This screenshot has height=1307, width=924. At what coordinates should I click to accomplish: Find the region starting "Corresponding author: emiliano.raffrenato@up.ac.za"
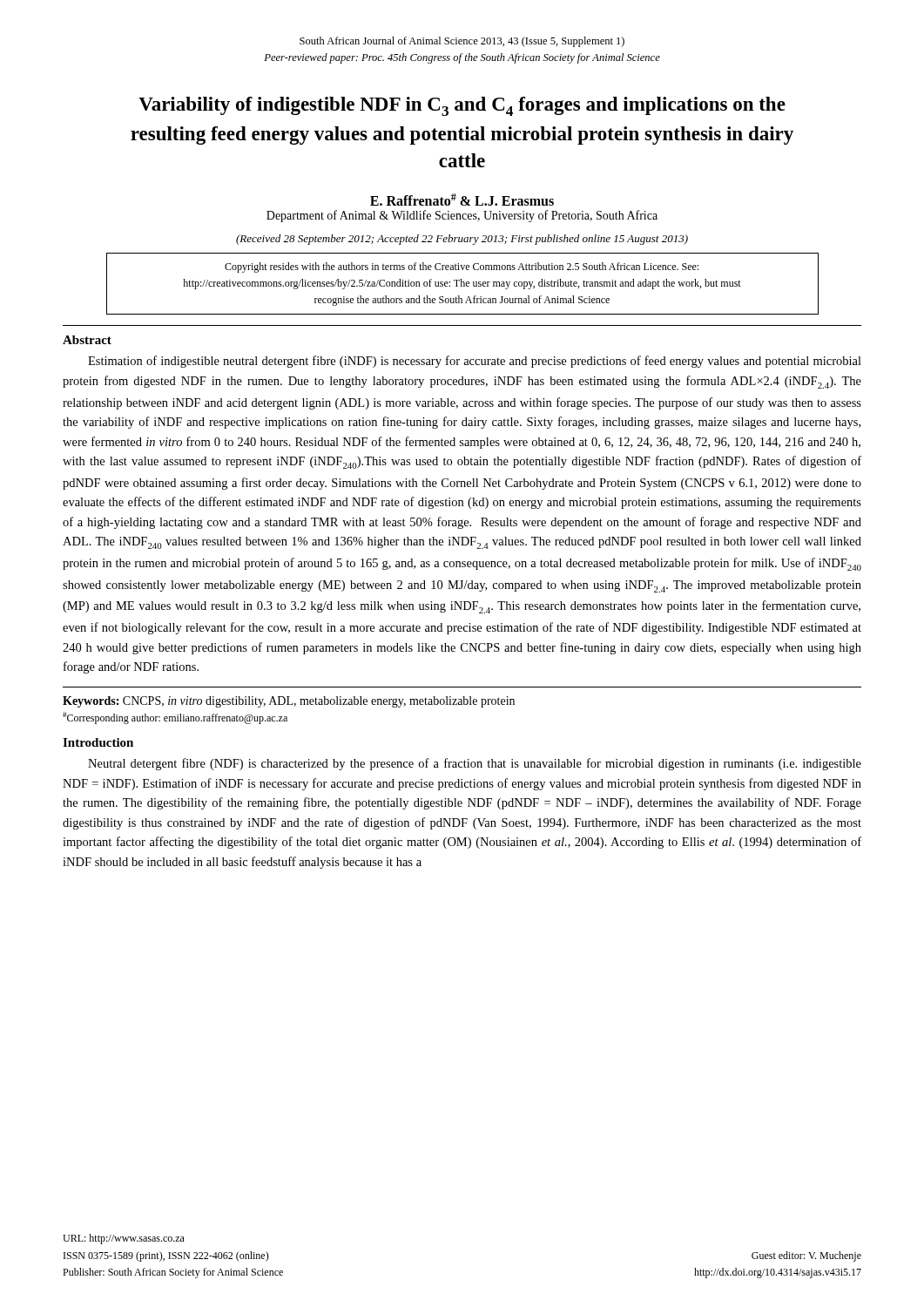coord(175,717)
